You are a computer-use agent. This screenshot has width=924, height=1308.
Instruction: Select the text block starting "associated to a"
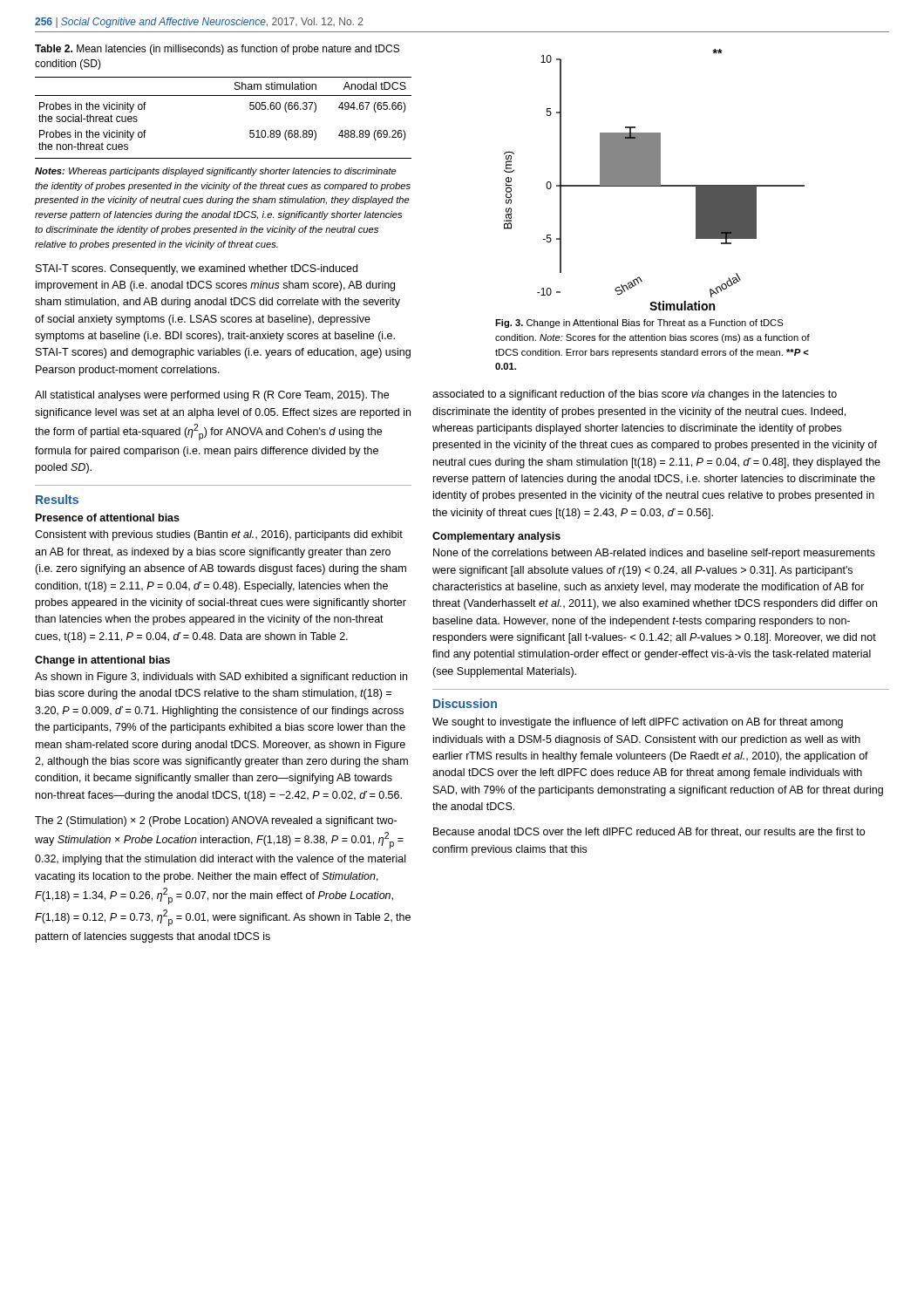[x=656, y=453]
